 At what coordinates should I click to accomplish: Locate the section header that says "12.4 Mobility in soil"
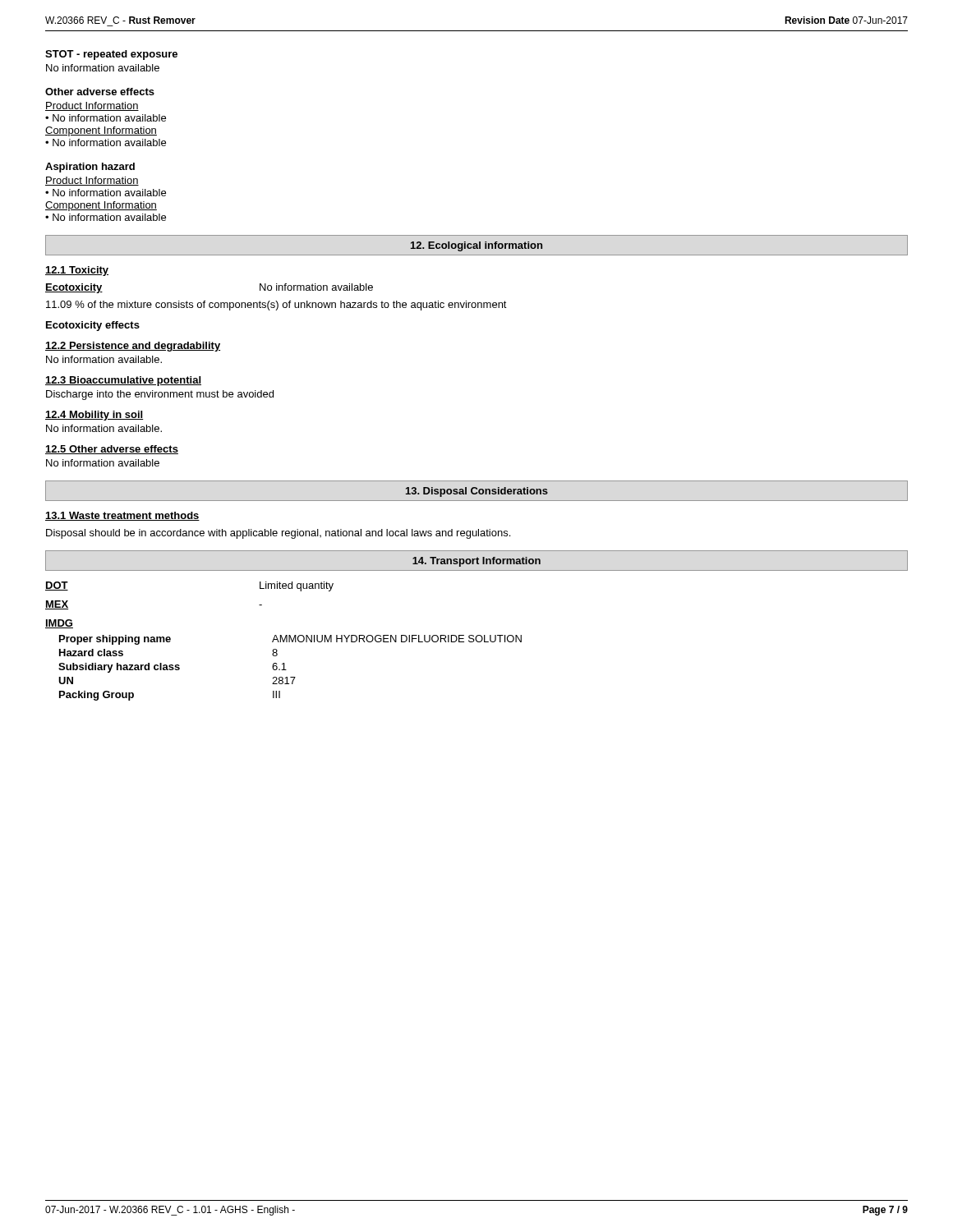coord(94,414)
